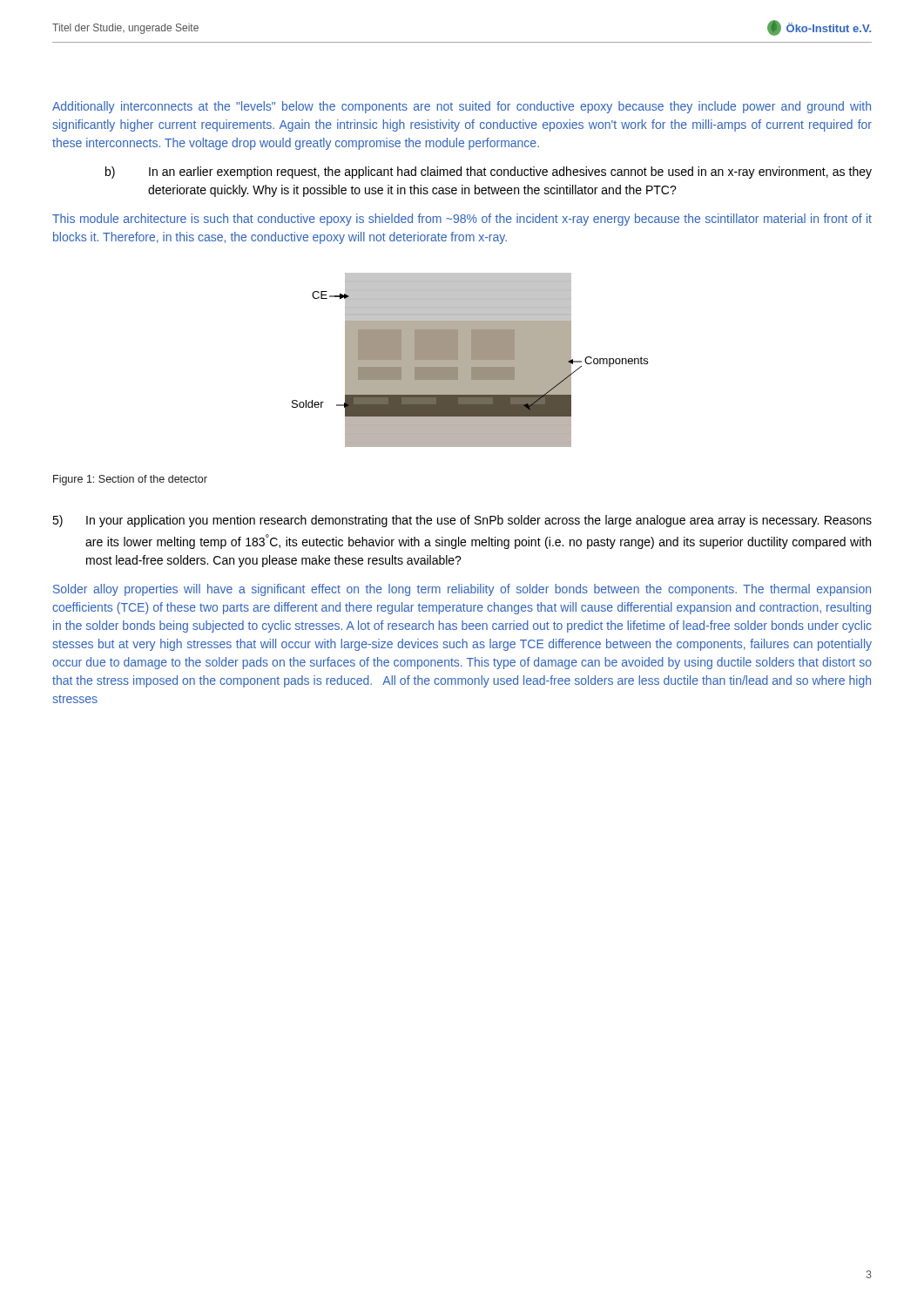Select the text block with the text "Solder alloy properties will have"
The width and height of the screenshot is (924, 1307).
point(462,644)
